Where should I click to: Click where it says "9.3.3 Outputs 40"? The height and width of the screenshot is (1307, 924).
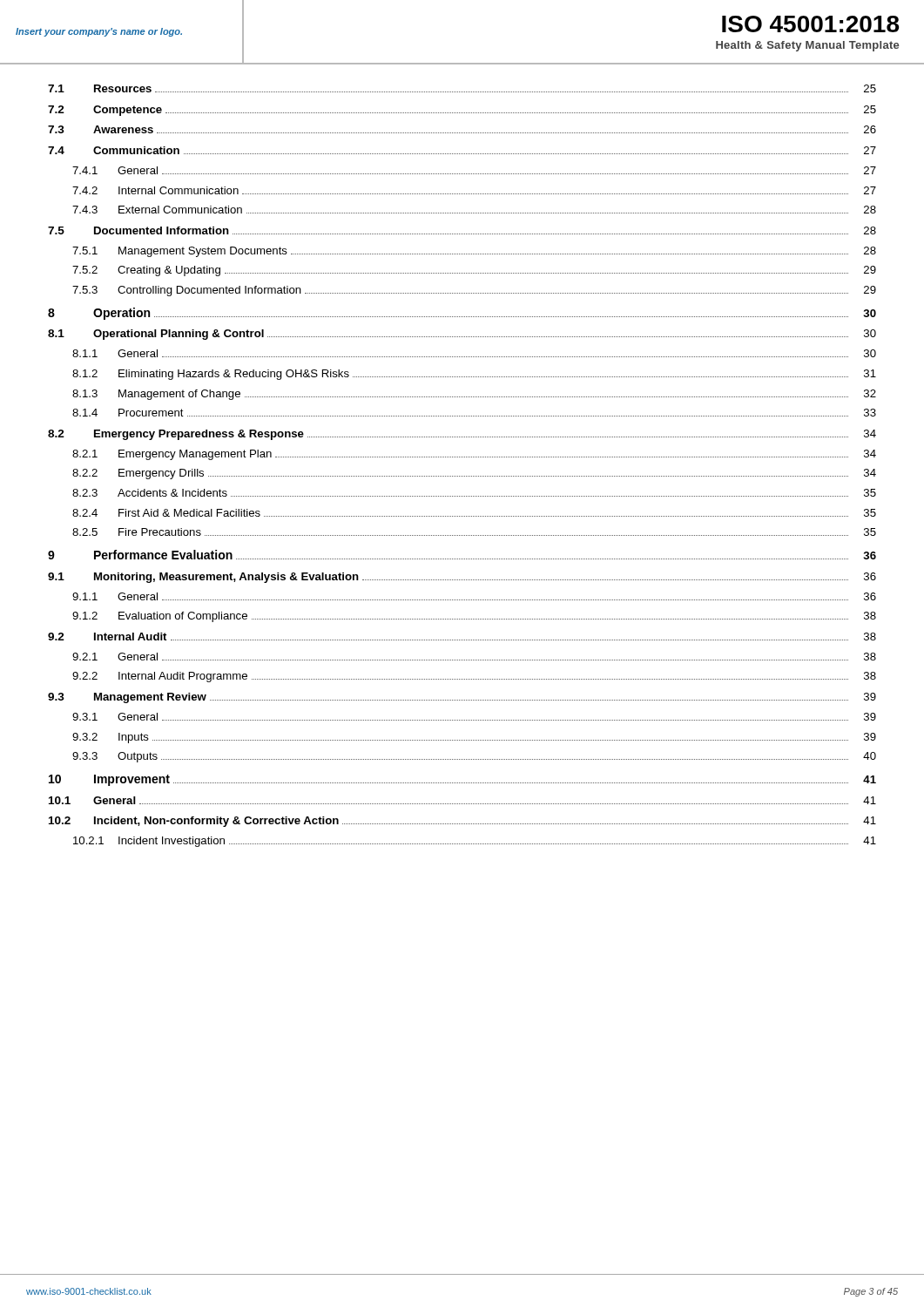click(x=474, y=757)
